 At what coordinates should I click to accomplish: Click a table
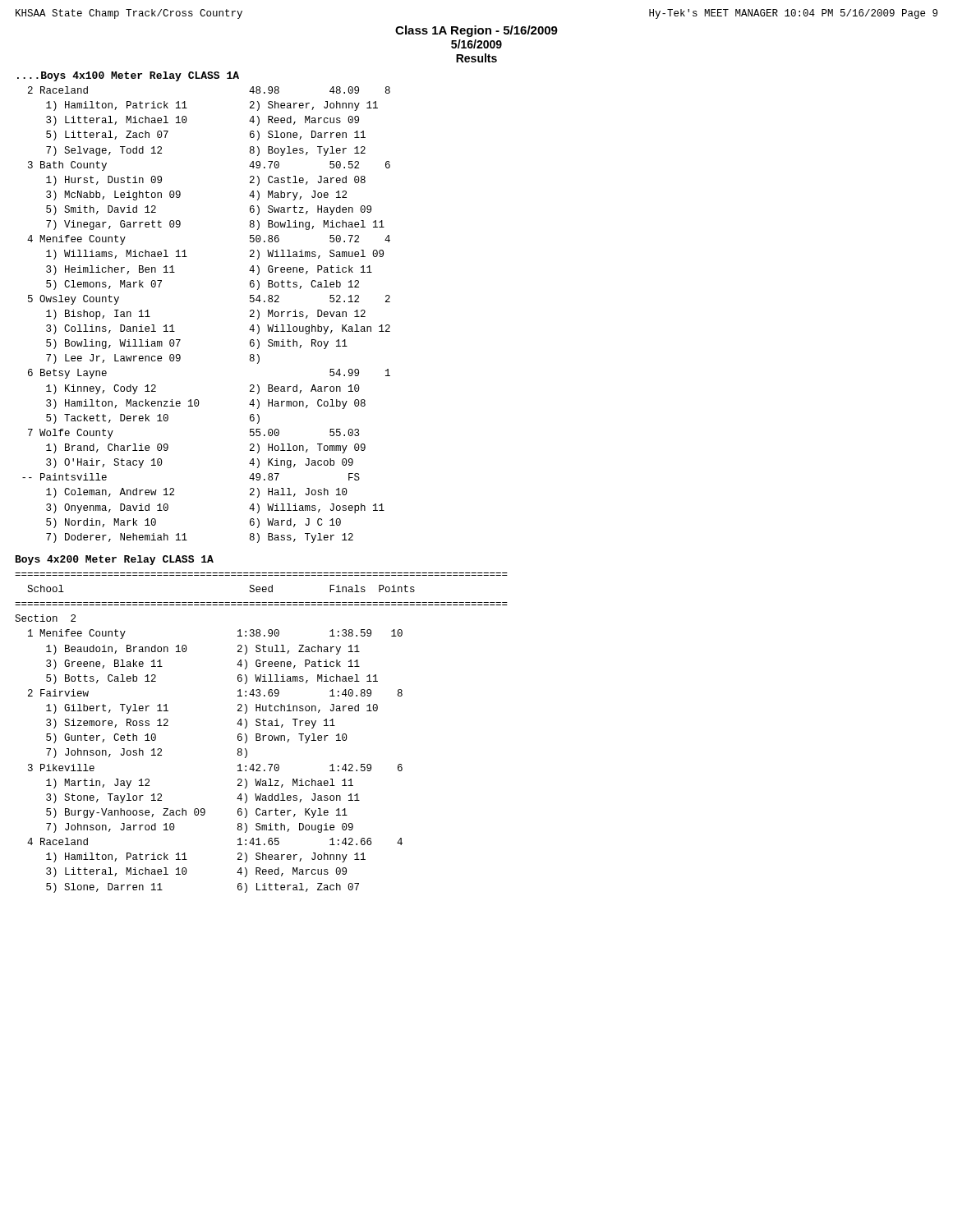click(476, 731)
